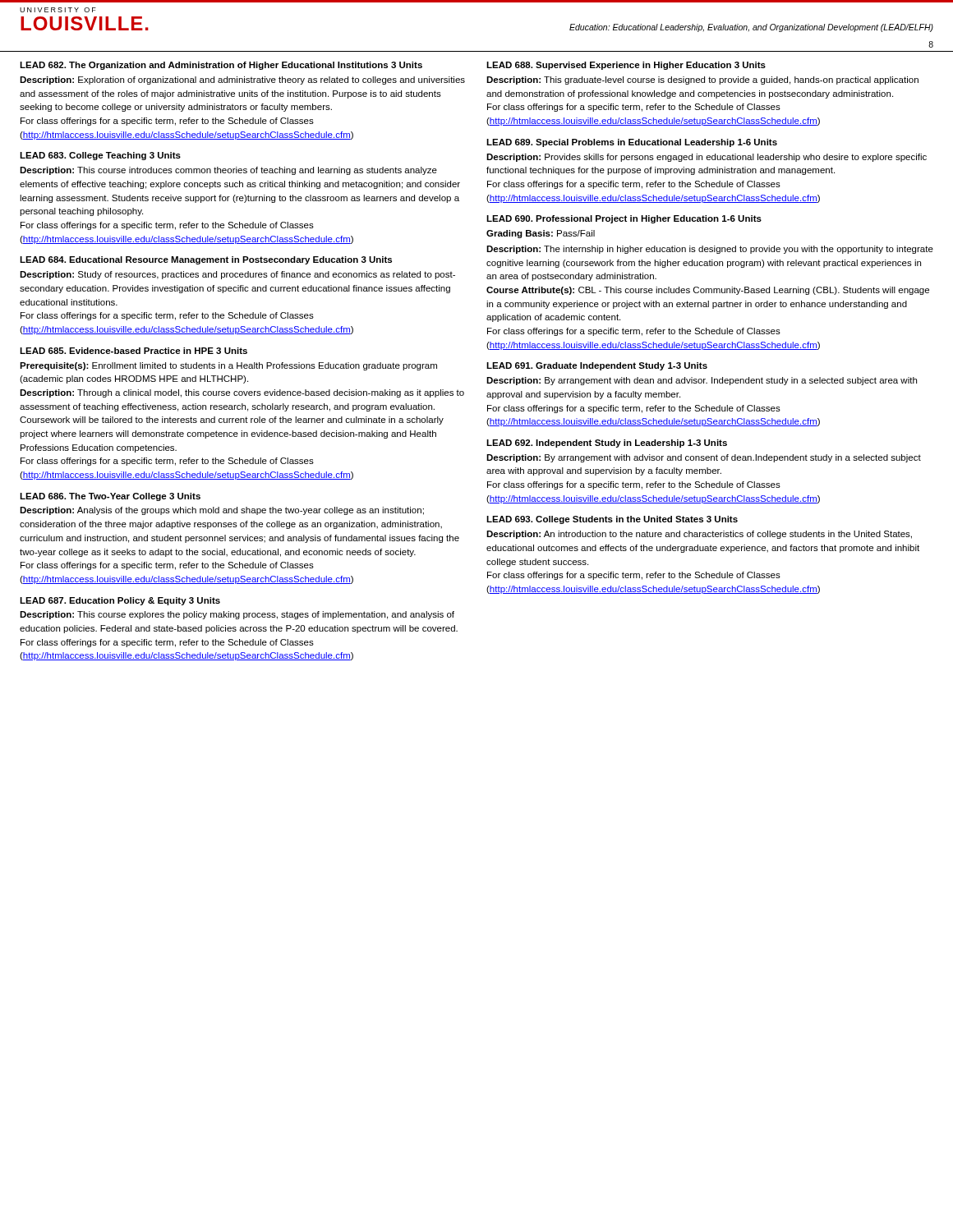Click on the text block containing "LEAD 688. Supervised Experience"

coord(710,94)
